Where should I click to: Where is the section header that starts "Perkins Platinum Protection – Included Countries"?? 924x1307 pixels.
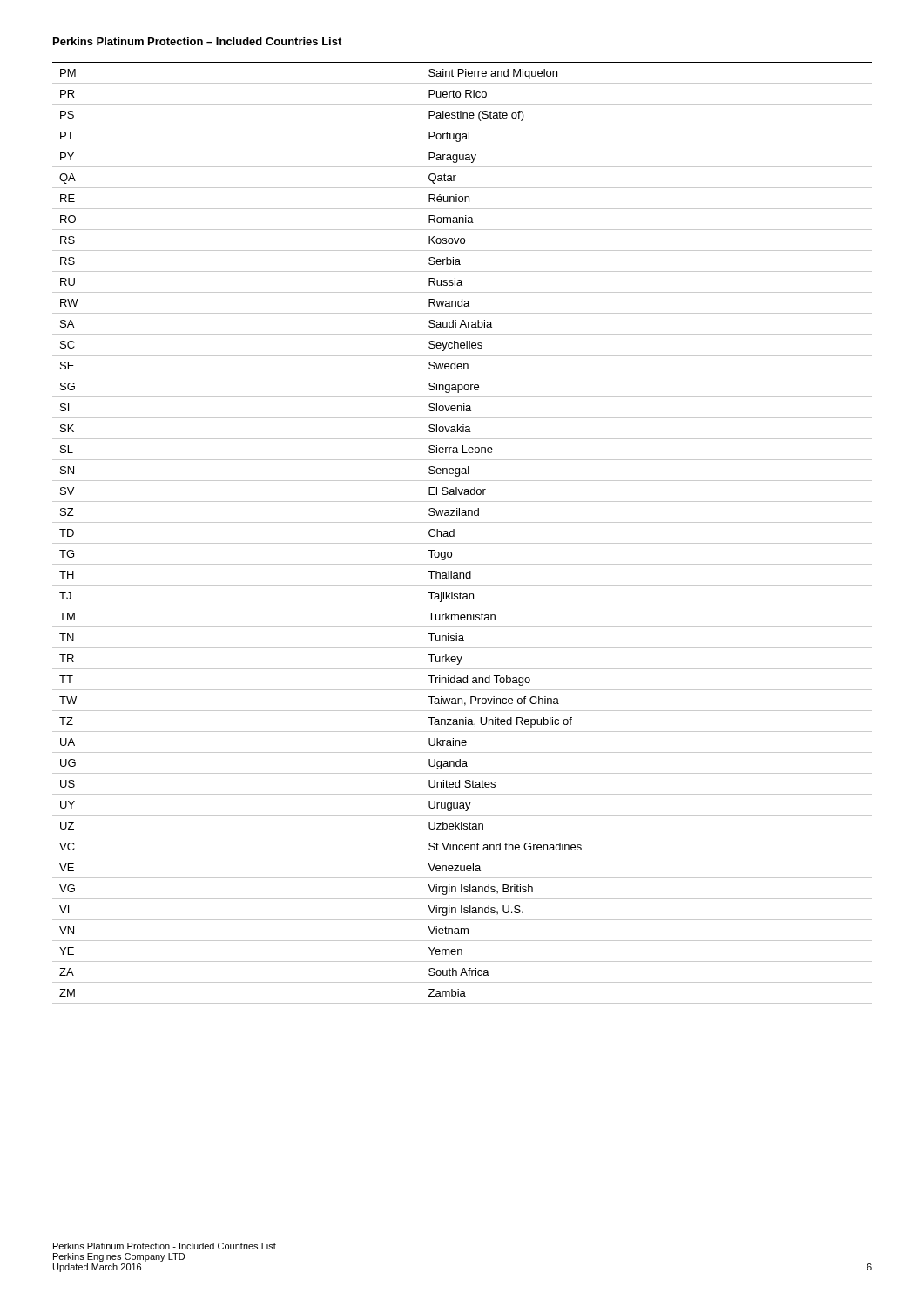click(197, 41)
